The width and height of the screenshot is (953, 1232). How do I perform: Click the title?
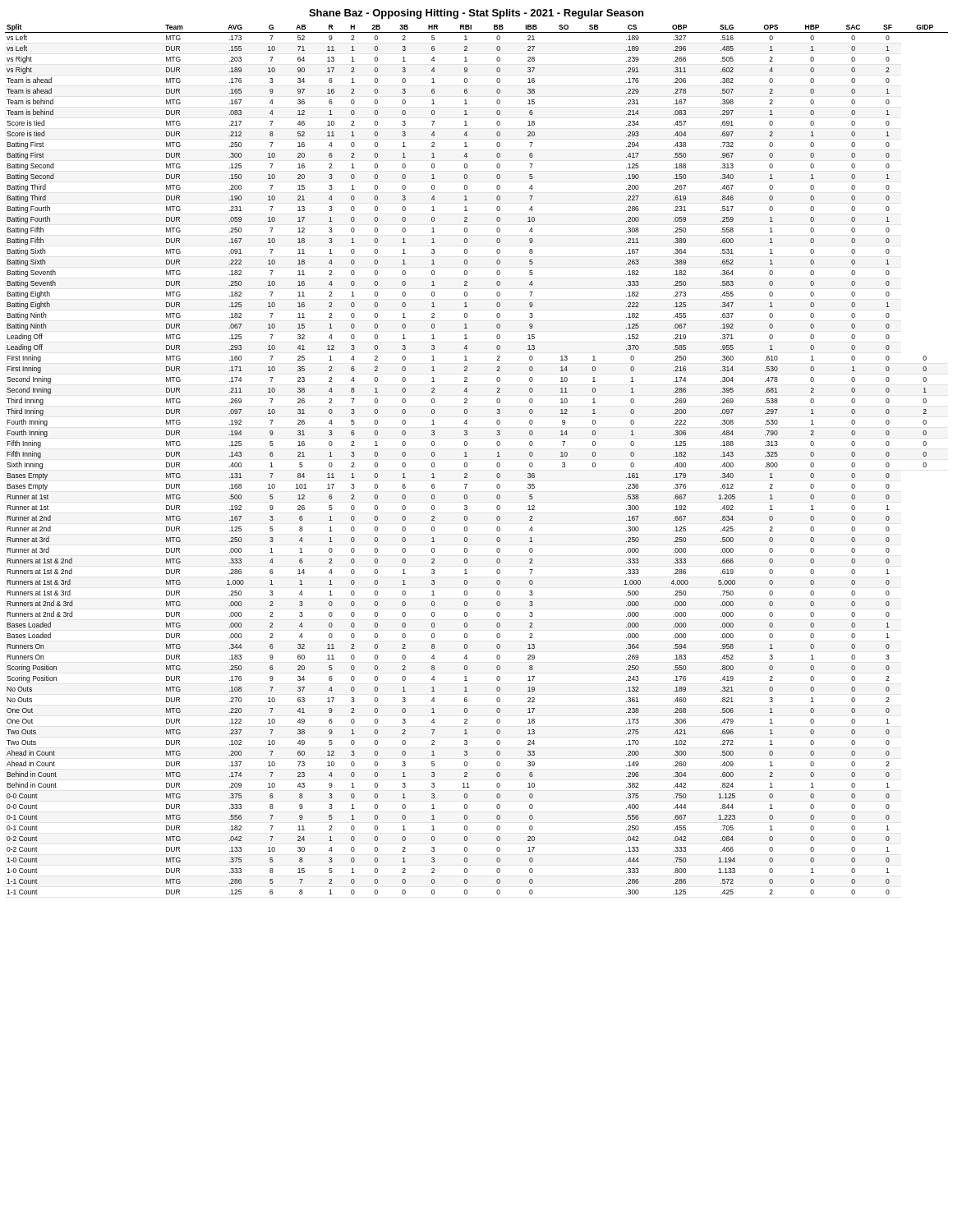coord(476,13)
